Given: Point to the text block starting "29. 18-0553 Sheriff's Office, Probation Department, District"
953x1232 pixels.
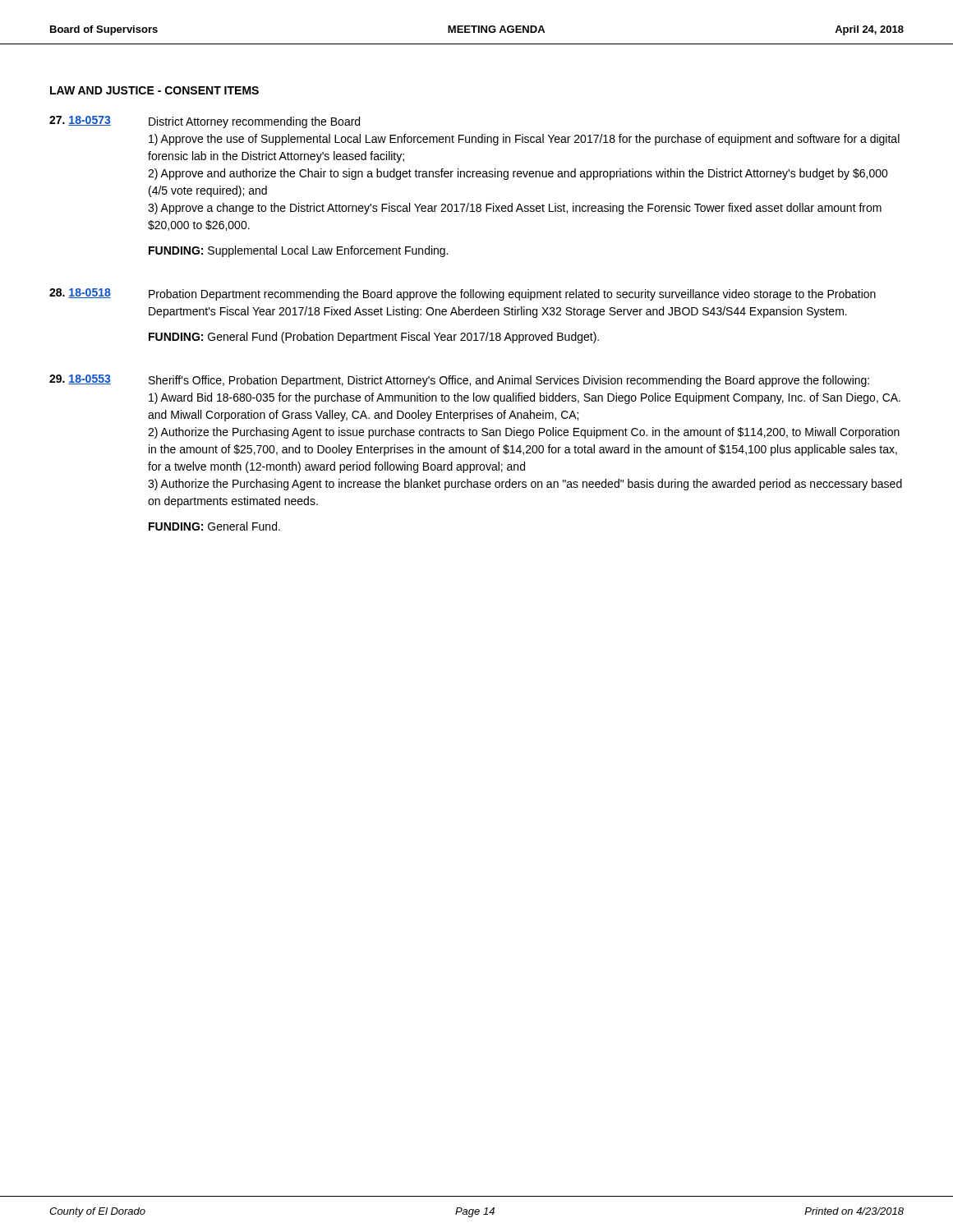Looking at the screenshot, I should click(x=476, y=458).
